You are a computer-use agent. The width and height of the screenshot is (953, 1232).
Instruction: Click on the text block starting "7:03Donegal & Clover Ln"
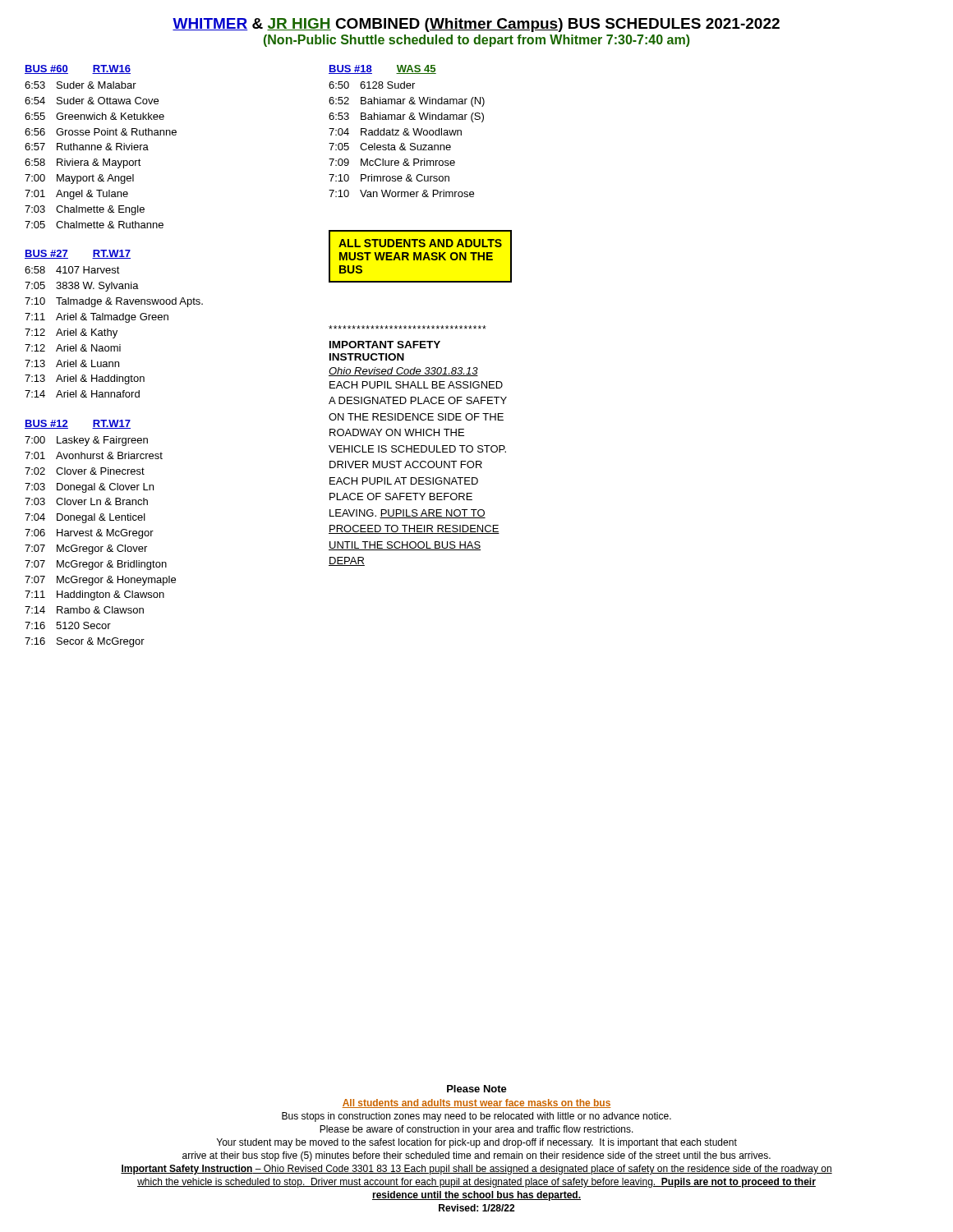[x=164, y=487]
